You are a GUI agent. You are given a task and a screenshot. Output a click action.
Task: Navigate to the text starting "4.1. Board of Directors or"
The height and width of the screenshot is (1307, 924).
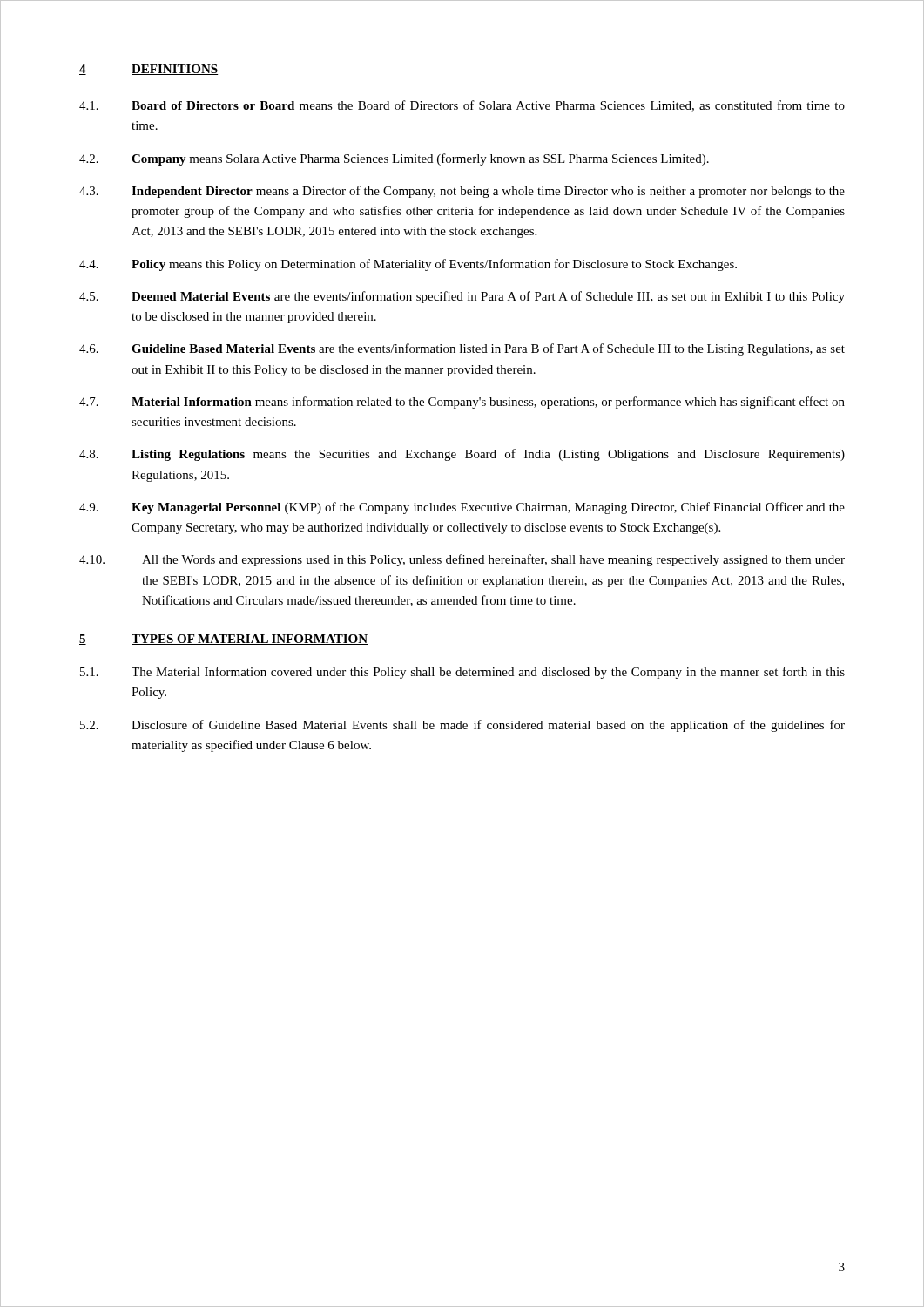point(462,116)
